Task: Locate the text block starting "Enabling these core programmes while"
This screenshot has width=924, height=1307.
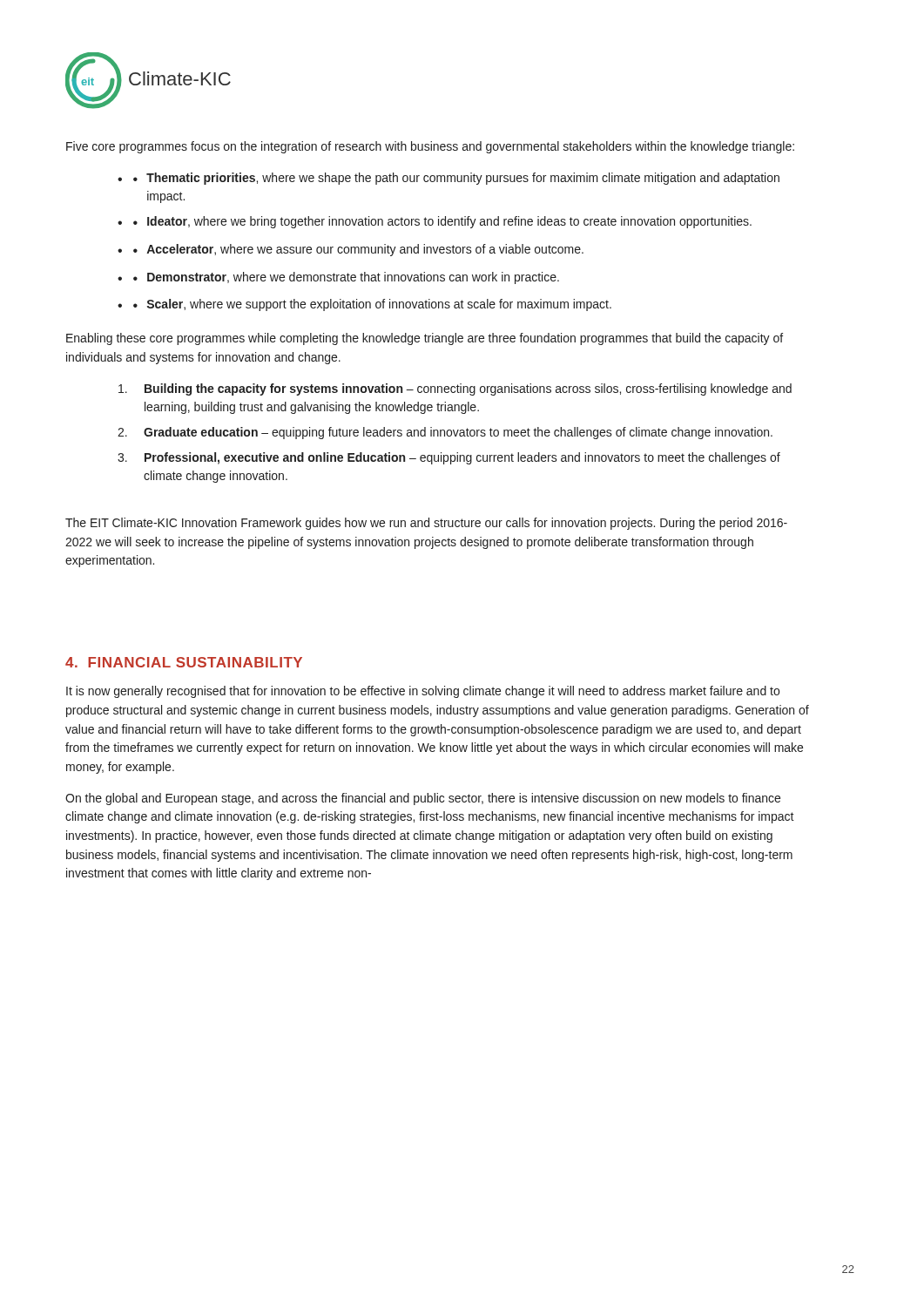Action: pos(424,348)
